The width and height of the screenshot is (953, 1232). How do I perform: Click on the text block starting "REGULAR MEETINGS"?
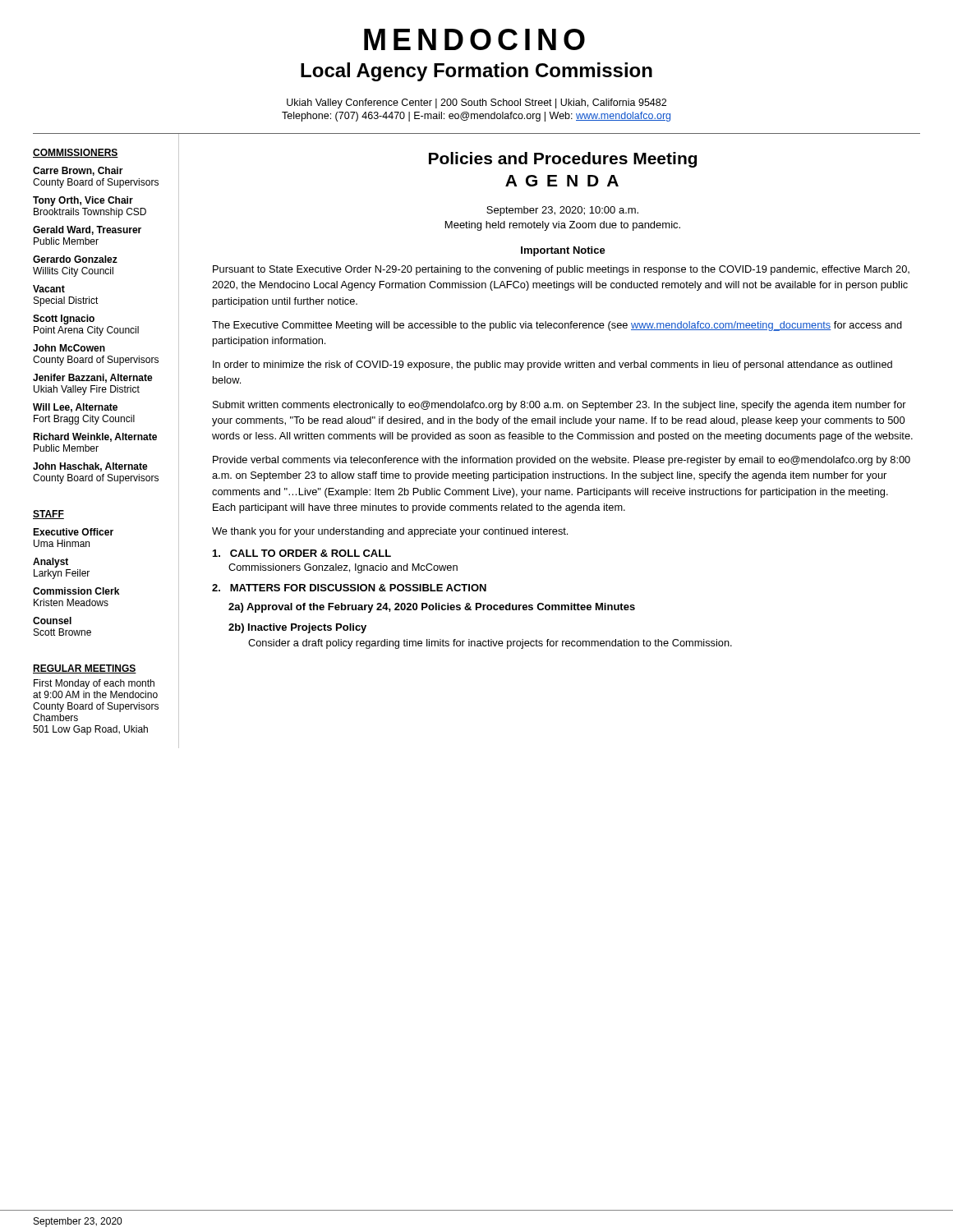coord(84,669)
